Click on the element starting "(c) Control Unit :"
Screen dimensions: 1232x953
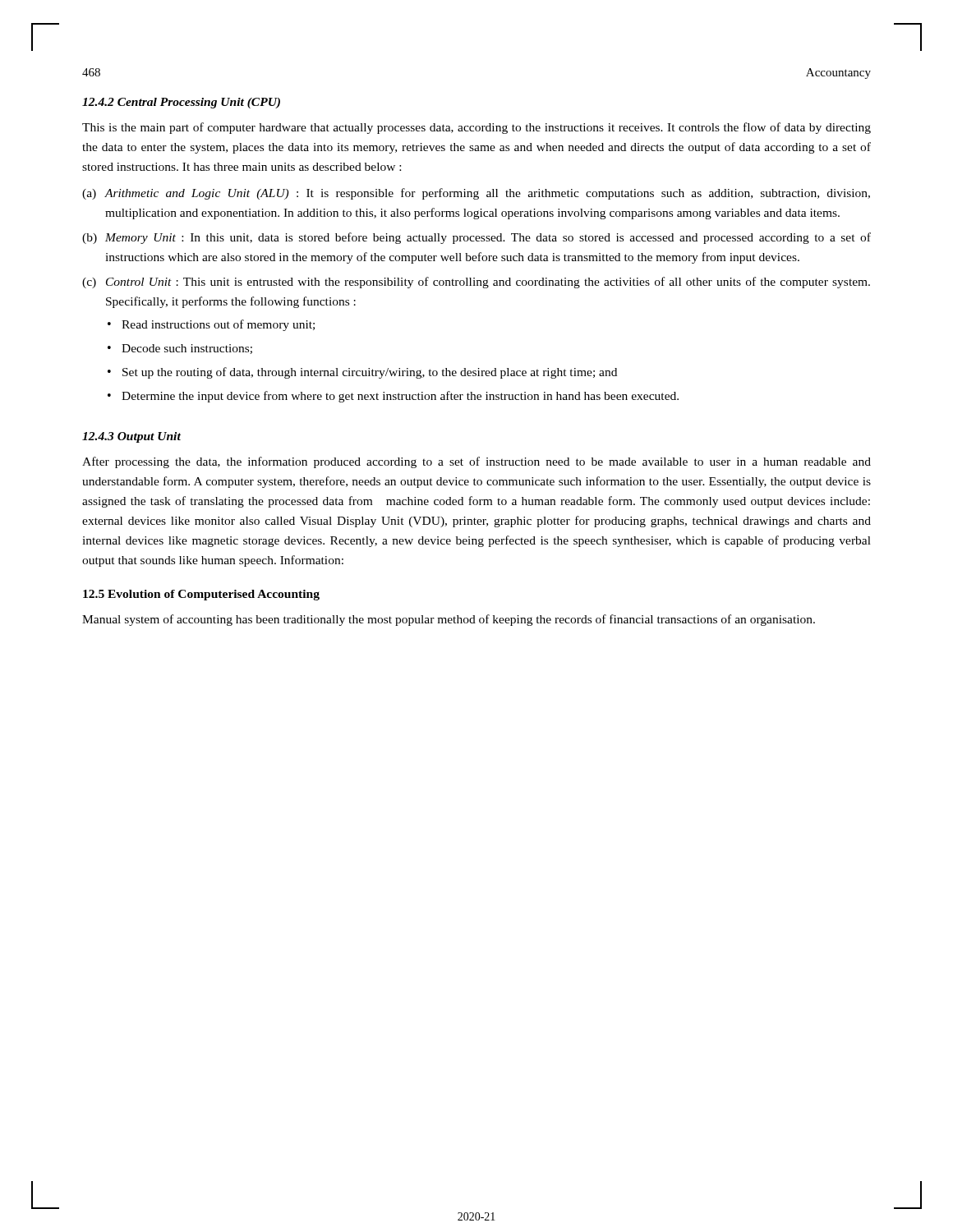(476, 283)
